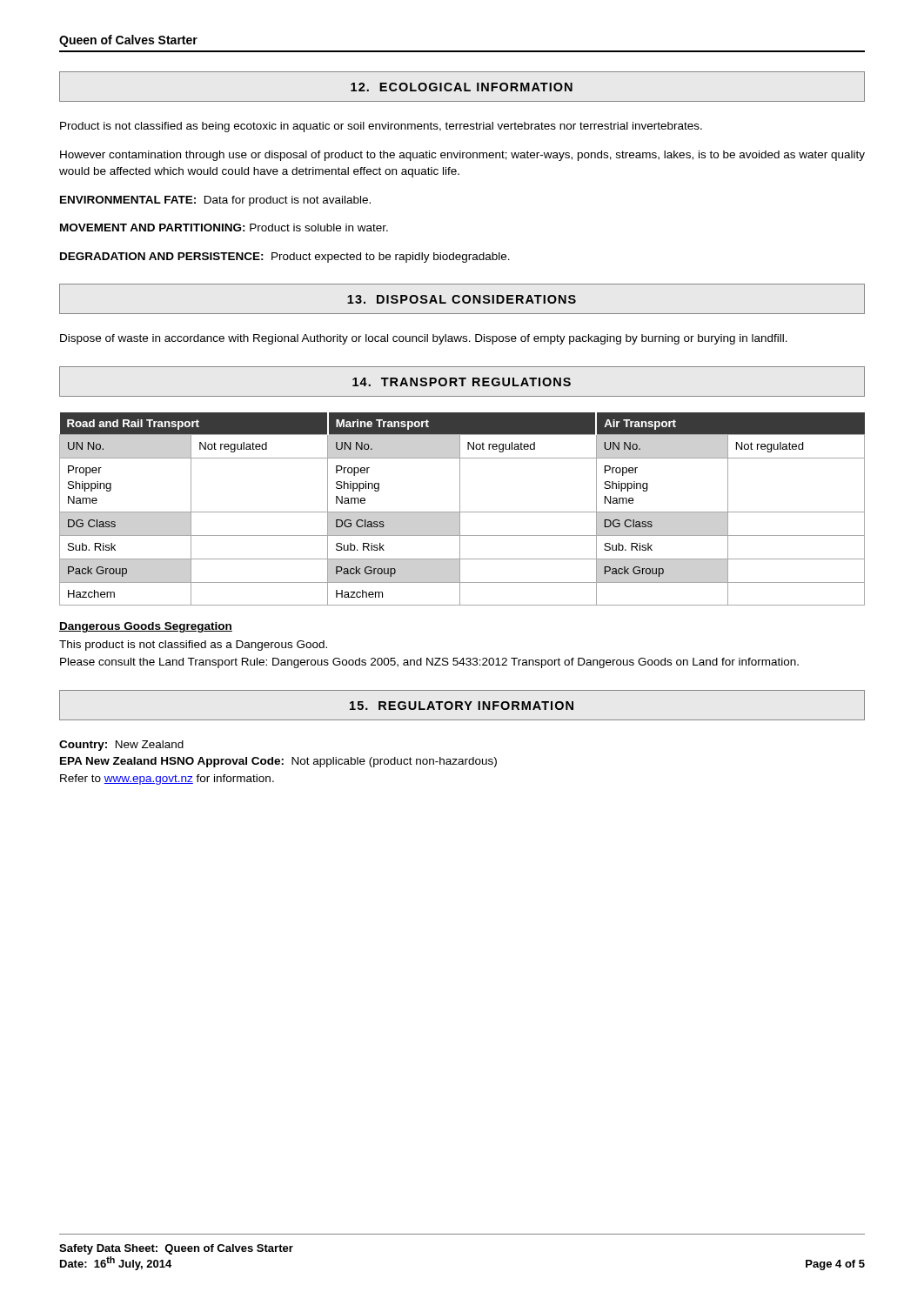Locate the text block starting "Country: New Zealand EPA New Zealand"
This screenshot has height=1305, width=924.
tap(278, 761)
